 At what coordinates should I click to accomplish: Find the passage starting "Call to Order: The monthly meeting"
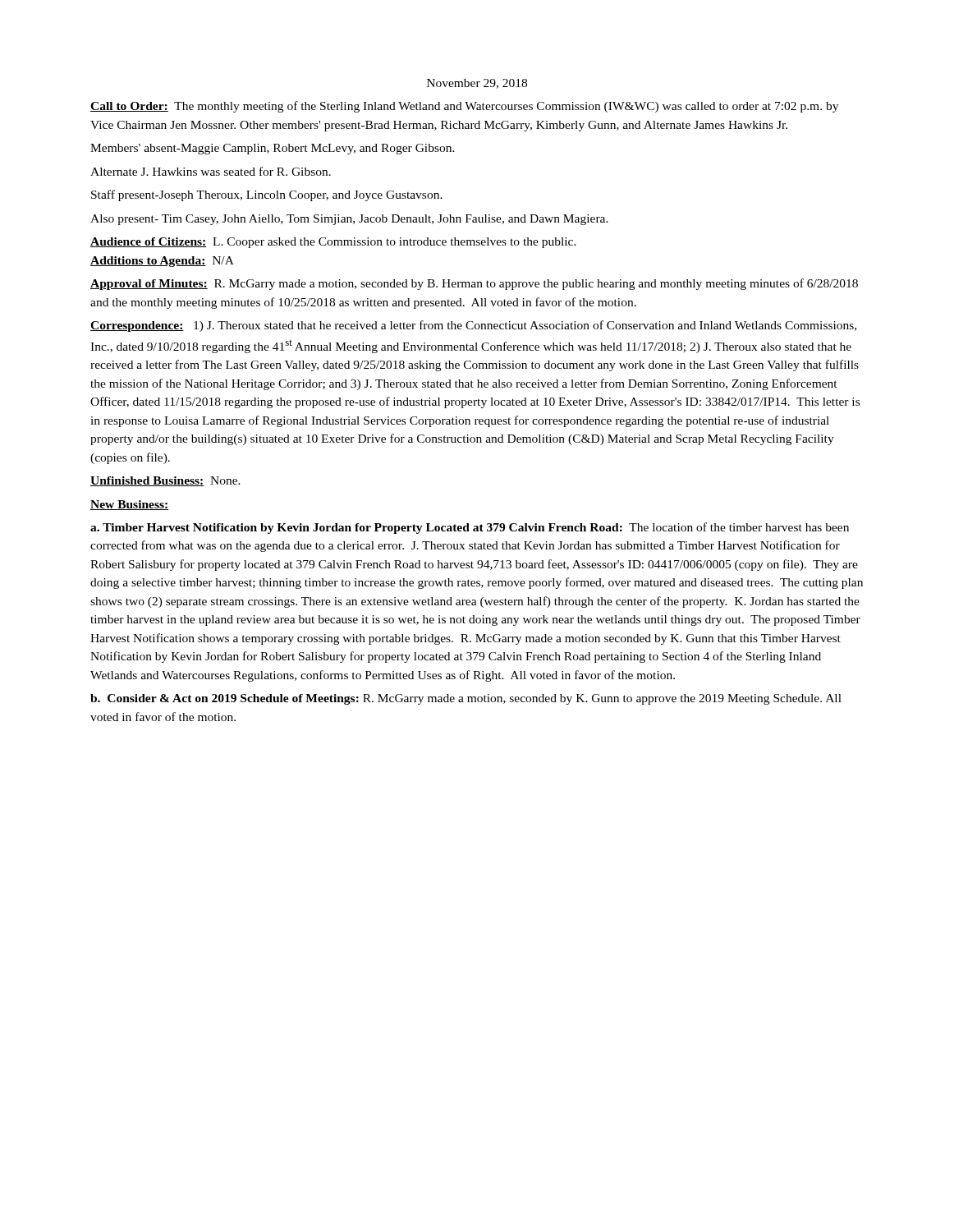click(477, 116)
